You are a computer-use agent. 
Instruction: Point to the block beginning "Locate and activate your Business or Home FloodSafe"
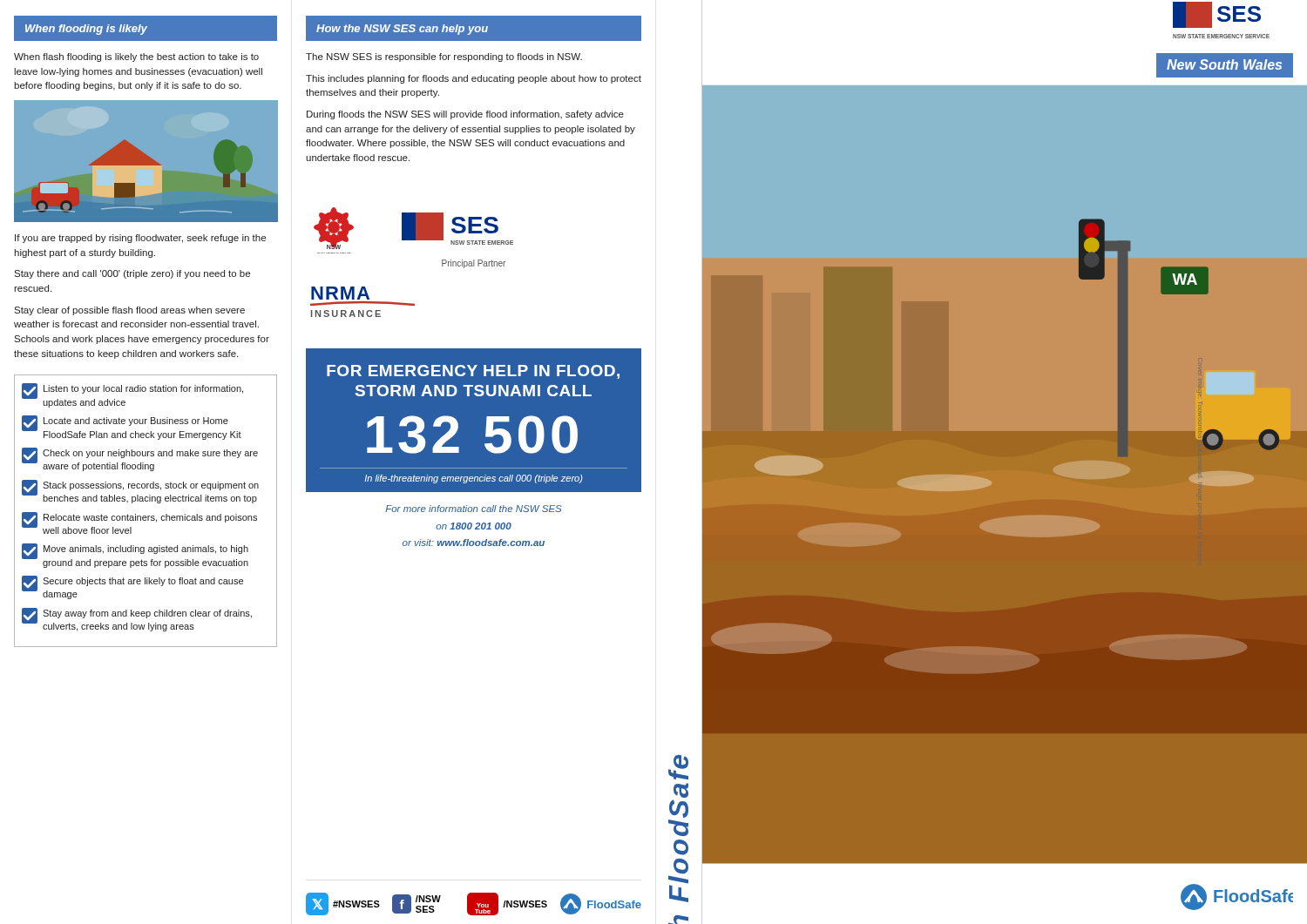146,428
